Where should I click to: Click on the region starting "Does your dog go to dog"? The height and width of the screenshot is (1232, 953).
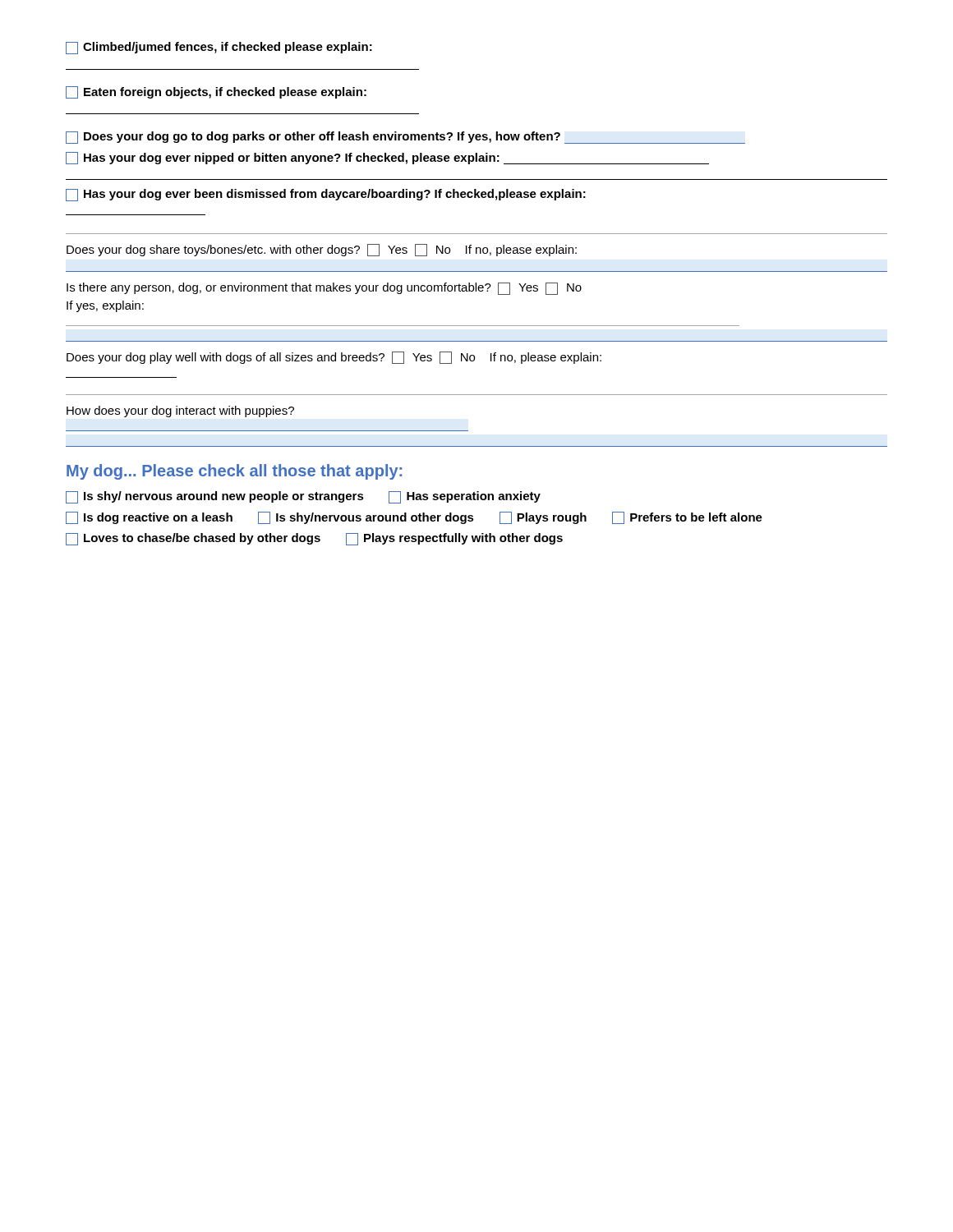pos(405,136)
